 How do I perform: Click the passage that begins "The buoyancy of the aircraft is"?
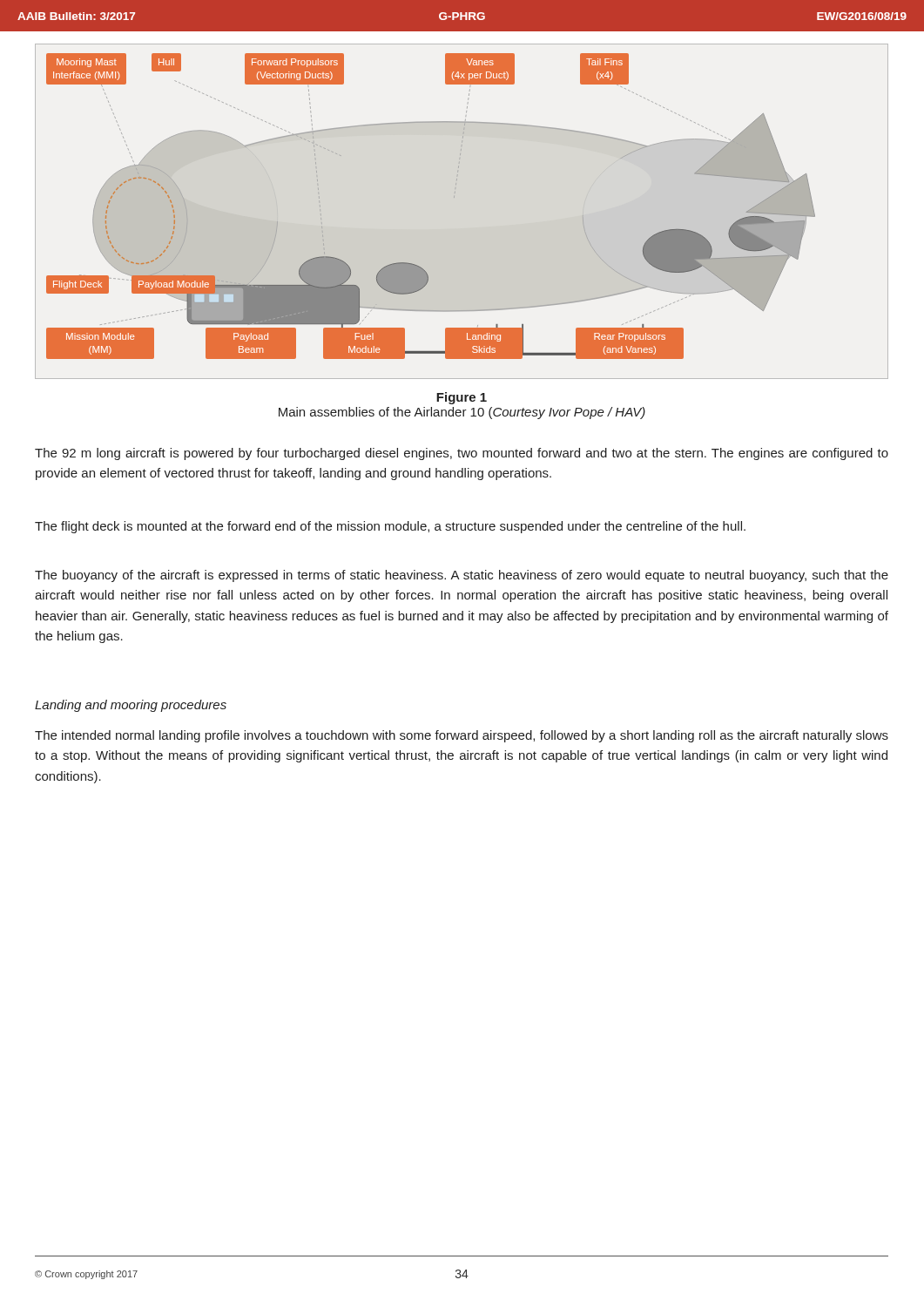tap(462, 605)
